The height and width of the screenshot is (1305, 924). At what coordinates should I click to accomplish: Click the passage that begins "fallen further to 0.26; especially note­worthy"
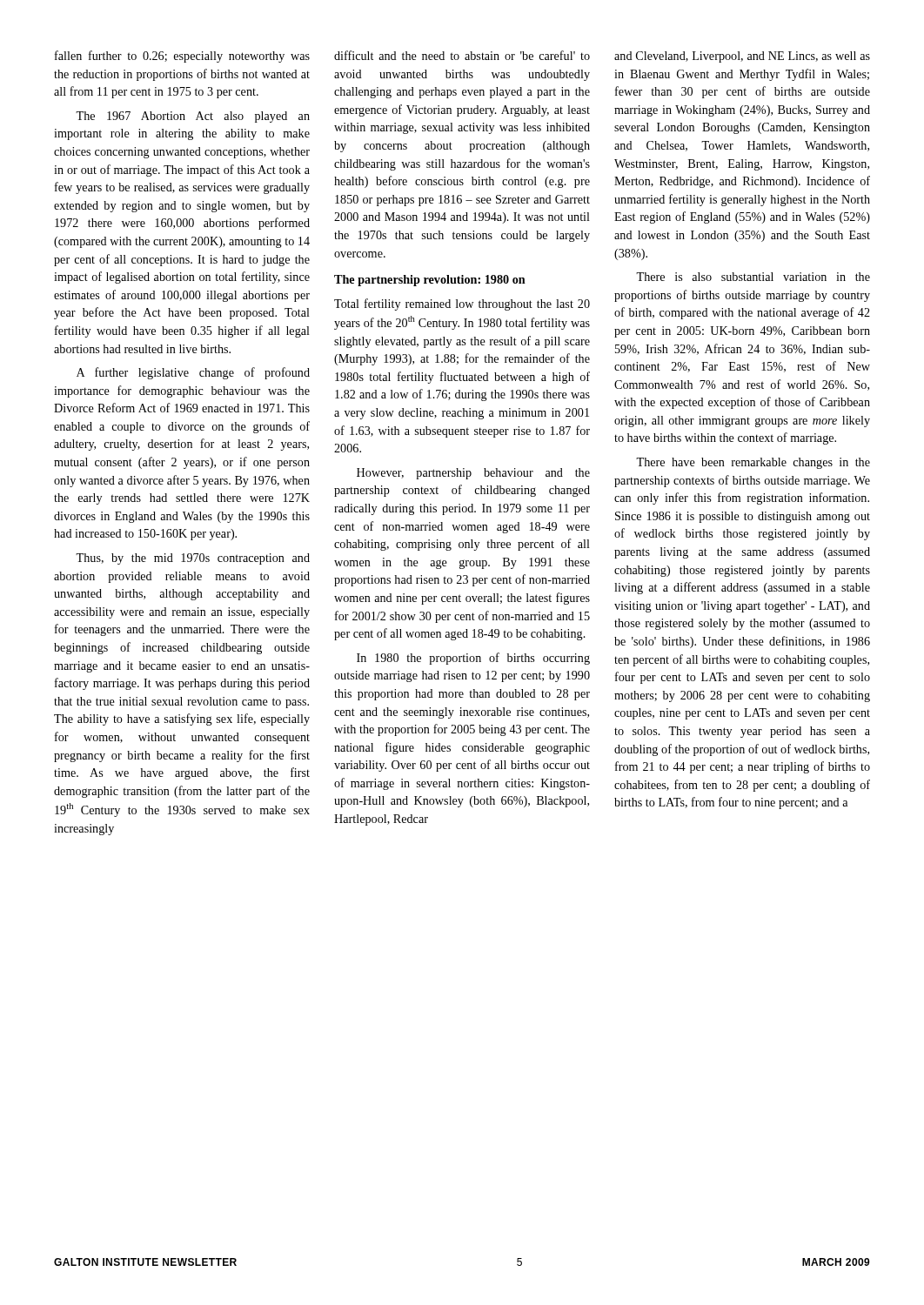coord(182,442)
